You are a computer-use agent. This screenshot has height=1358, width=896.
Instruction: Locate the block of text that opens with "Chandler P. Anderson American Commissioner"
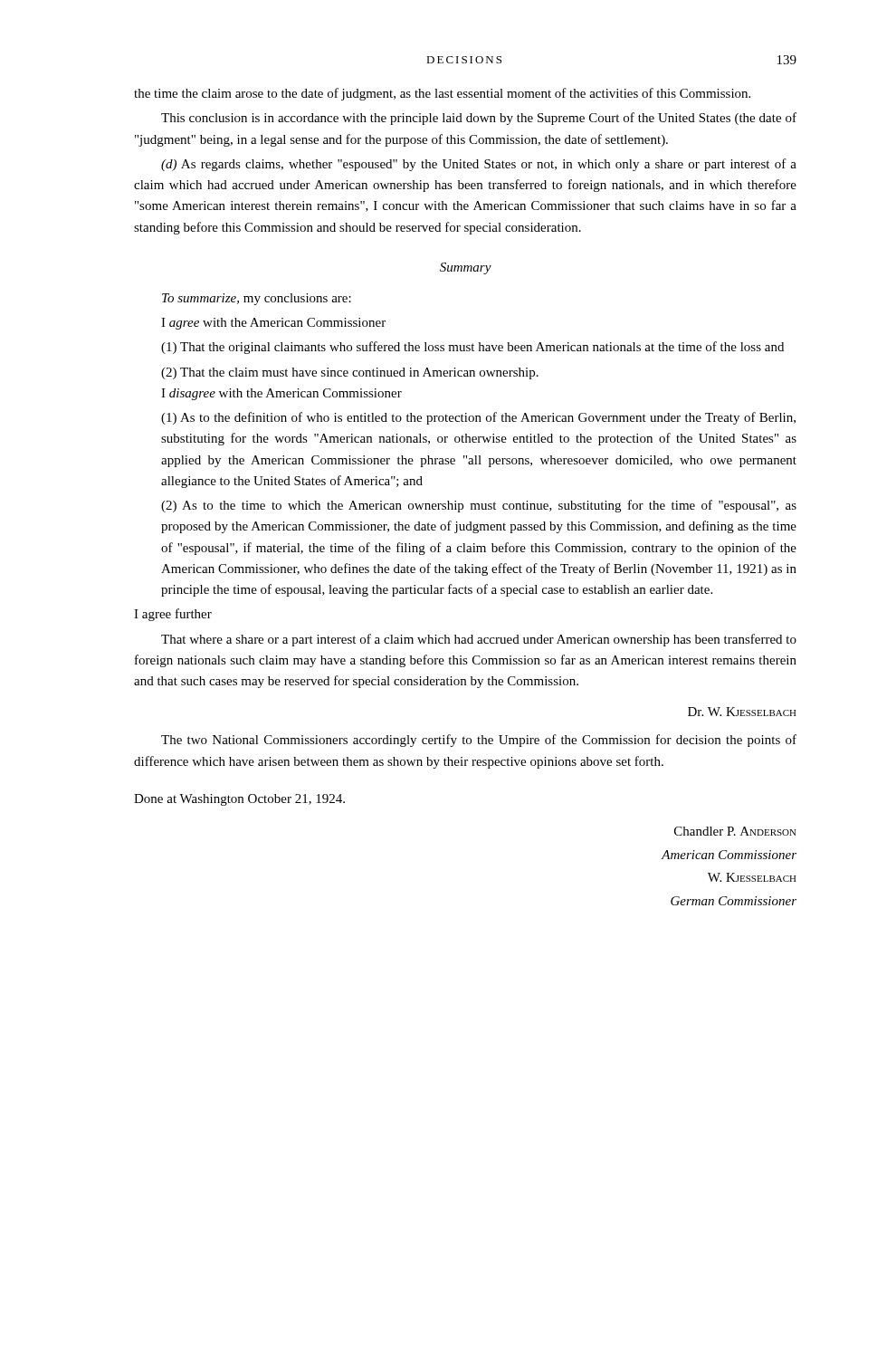click(x=735, y=831)
